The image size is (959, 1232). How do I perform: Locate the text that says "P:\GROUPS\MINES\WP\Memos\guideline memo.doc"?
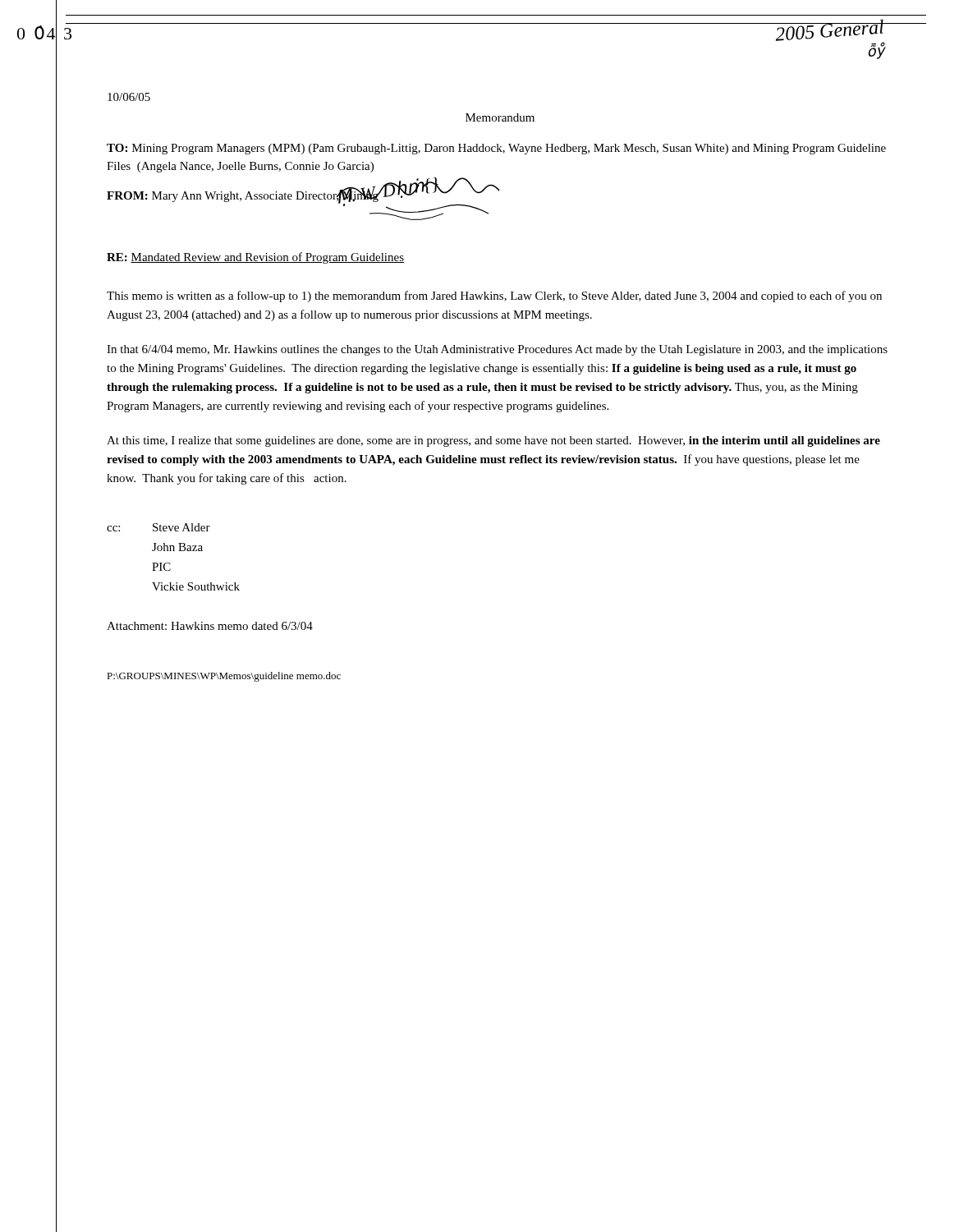(224, 676)
